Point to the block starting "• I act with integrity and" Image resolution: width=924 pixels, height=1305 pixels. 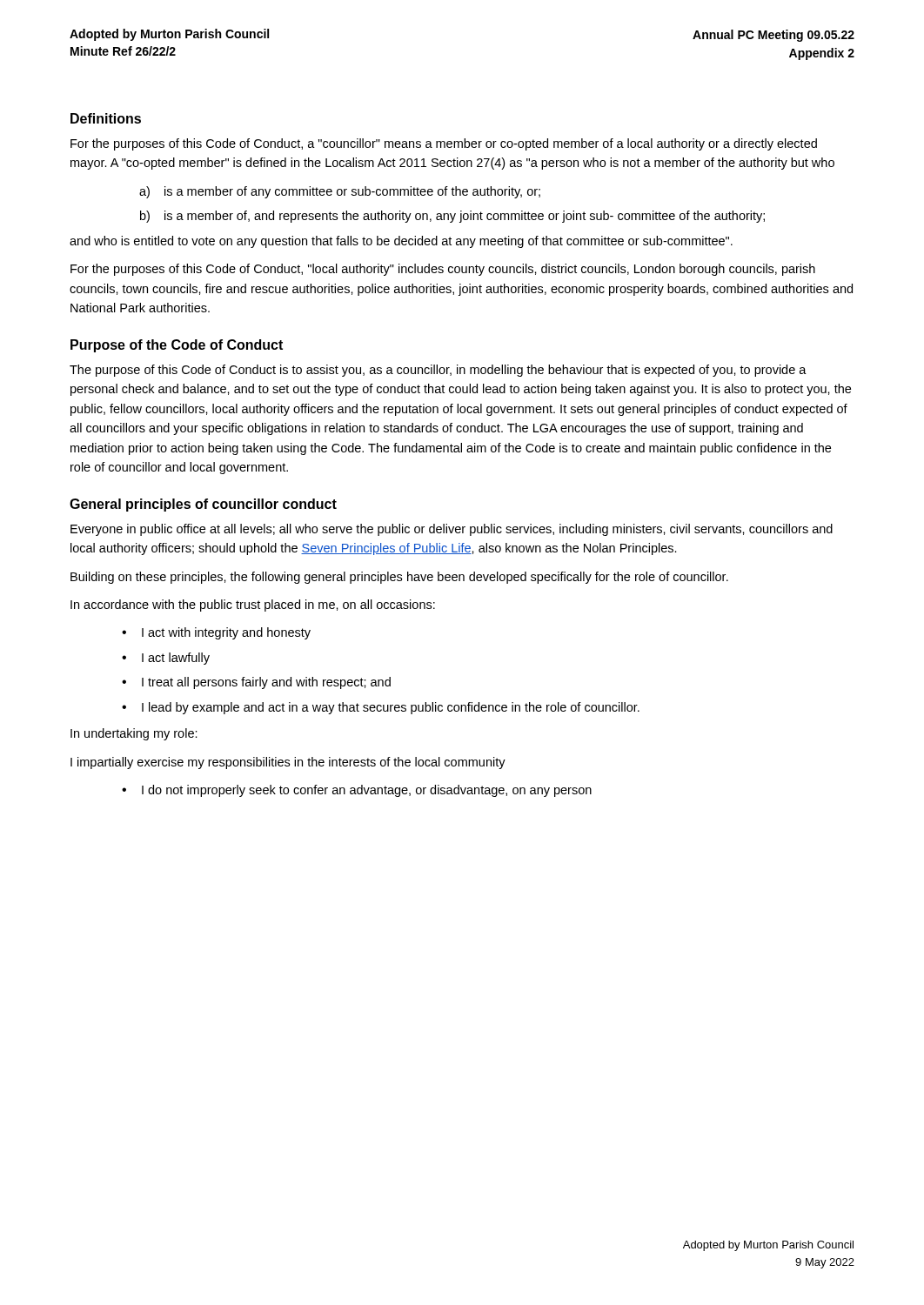point(216,633)
